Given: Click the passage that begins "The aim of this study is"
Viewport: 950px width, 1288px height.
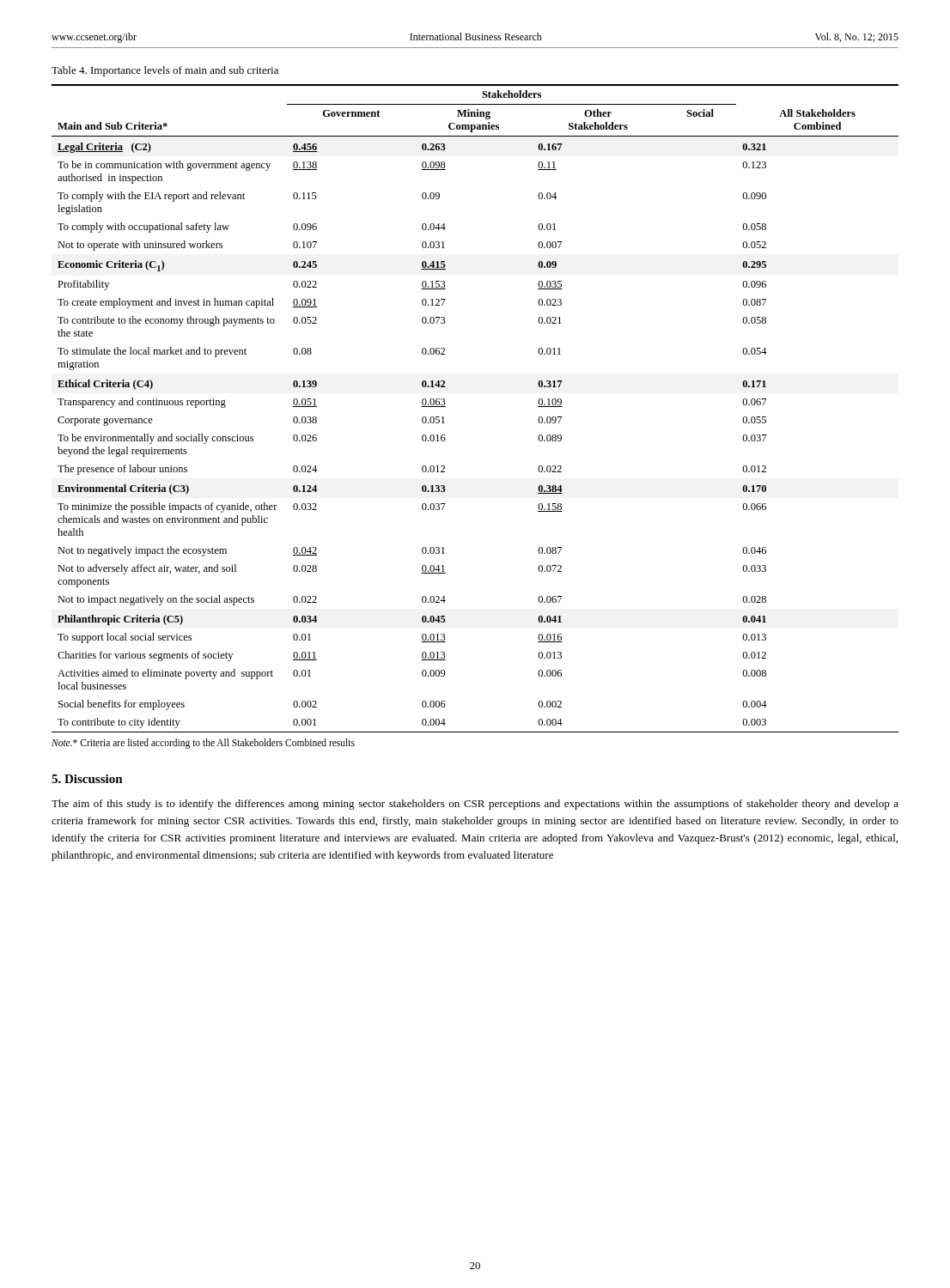Looking at the screenshot, I should [x=475, y=829].
